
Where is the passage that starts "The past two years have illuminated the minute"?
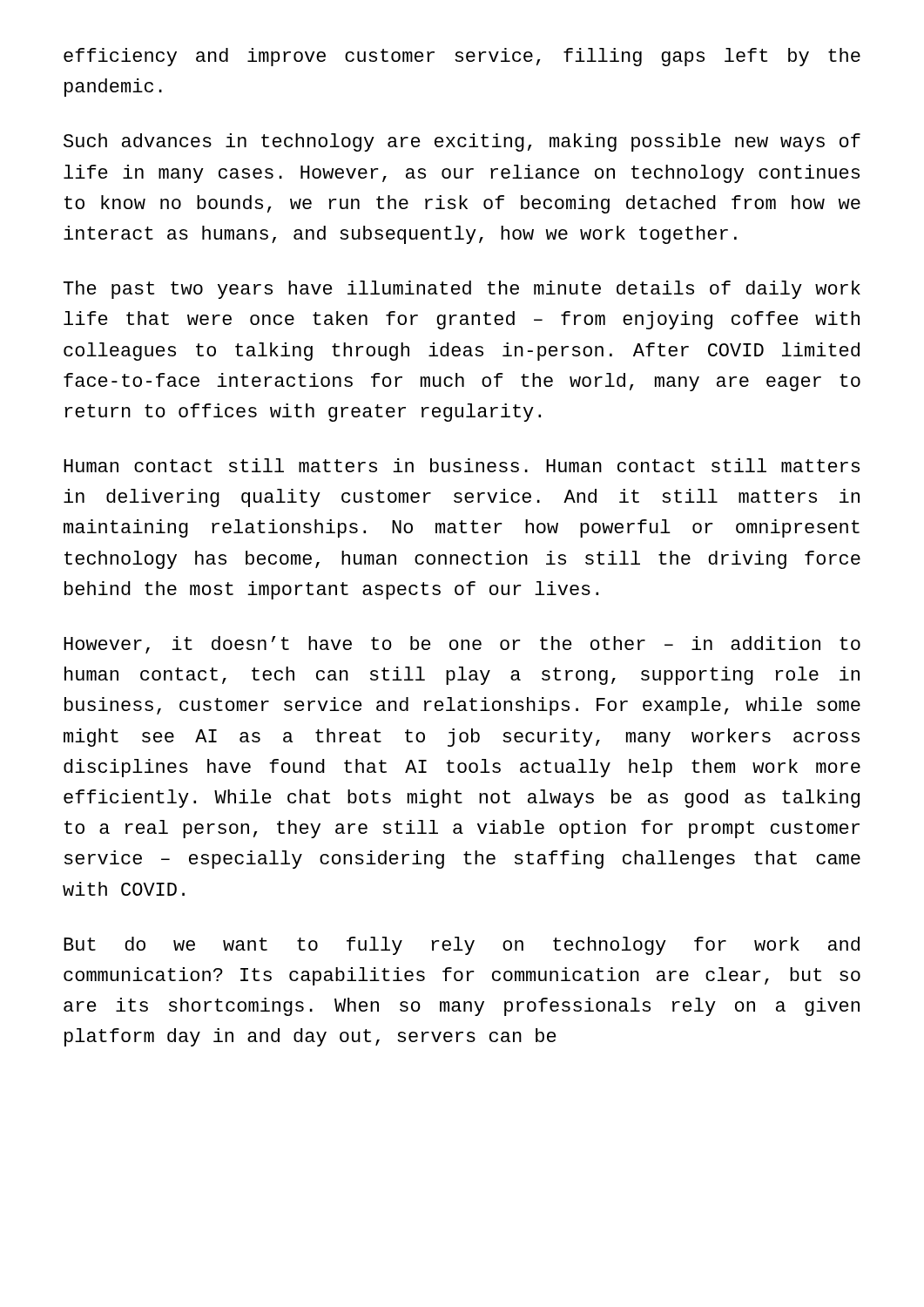coord(462,351)
